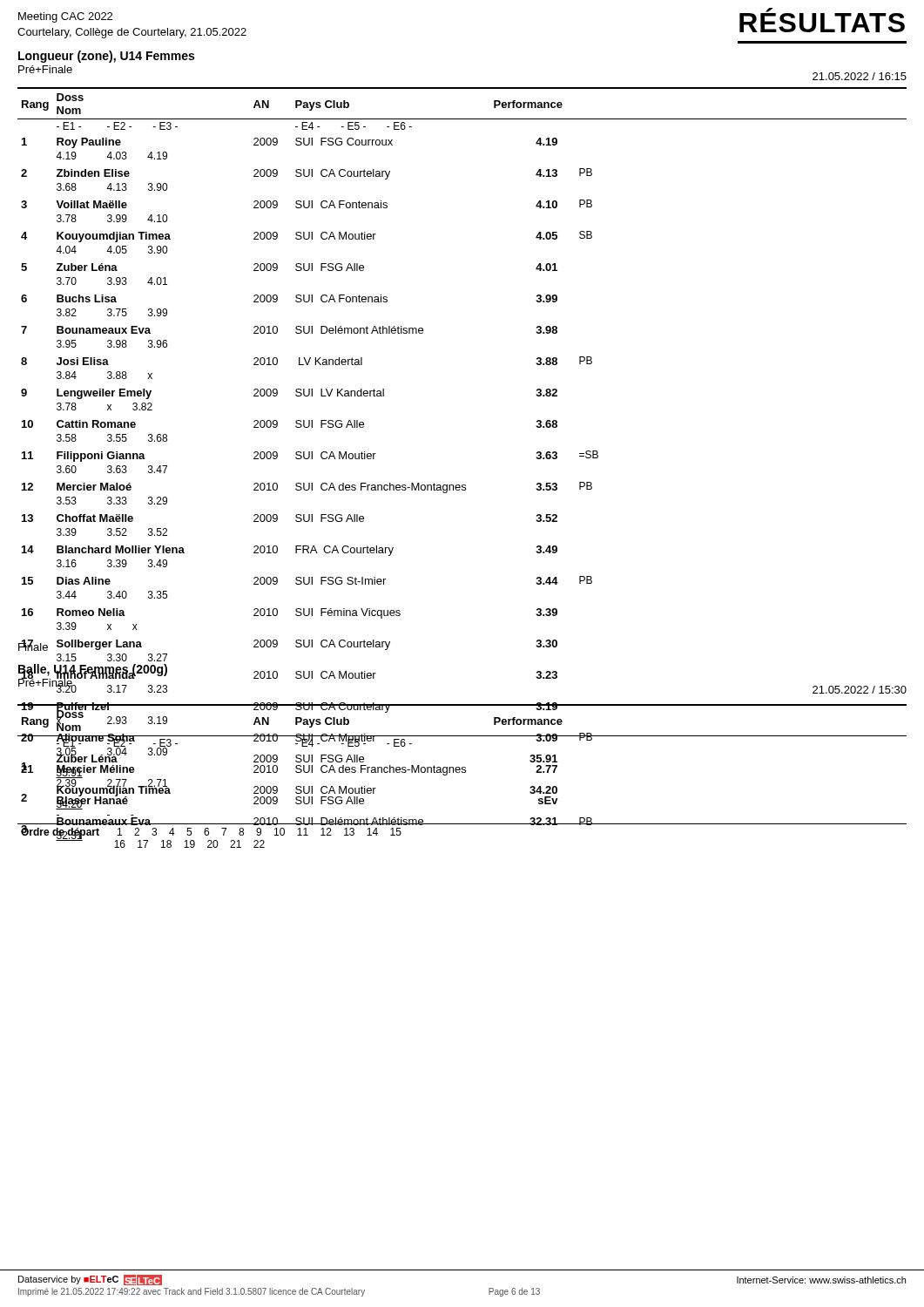
Task: Find the text that says "05.2022 / 16:15"
Action: click(x=859, y=76)
